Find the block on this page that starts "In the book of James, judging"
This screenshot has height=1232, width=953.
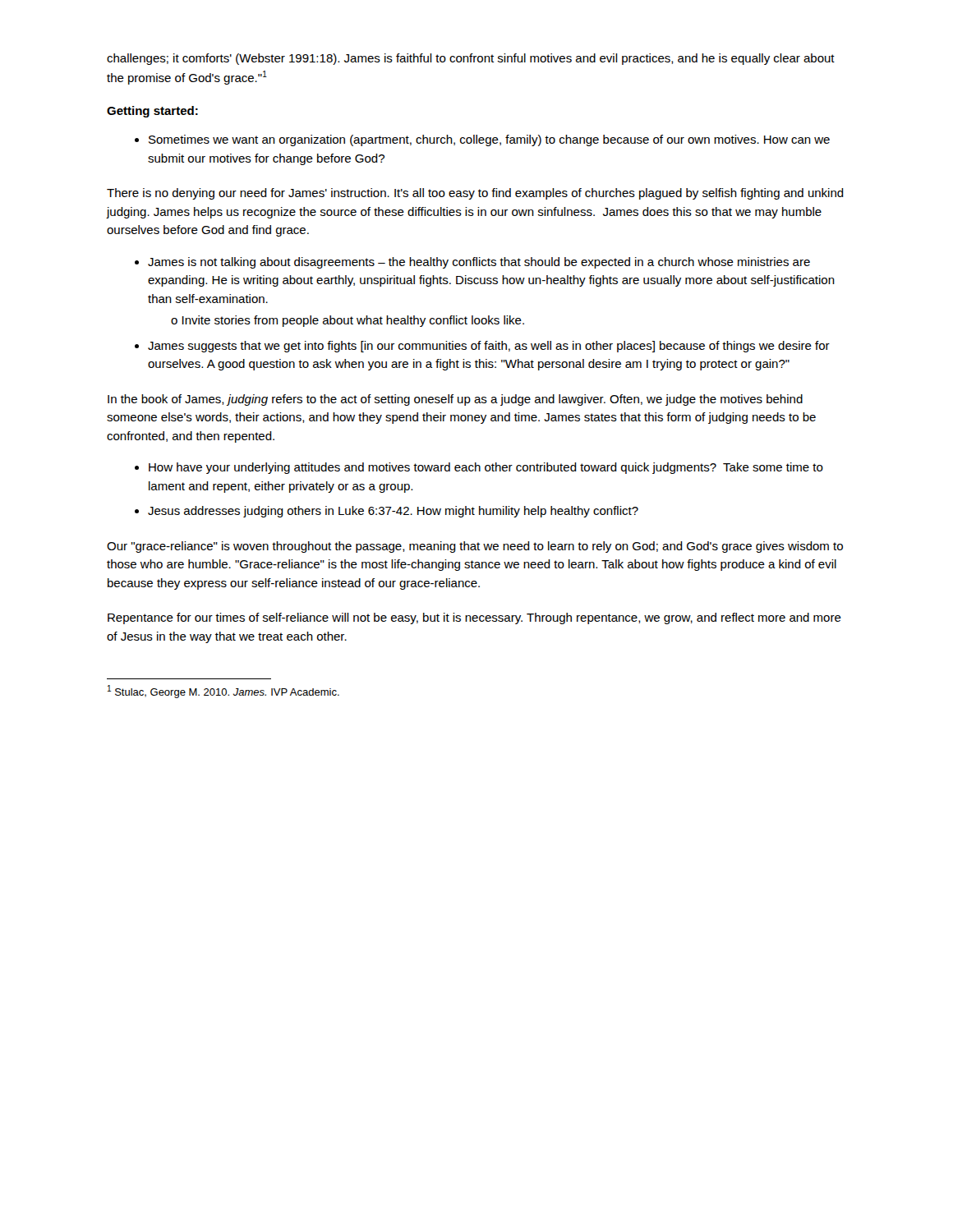(461, 417)
